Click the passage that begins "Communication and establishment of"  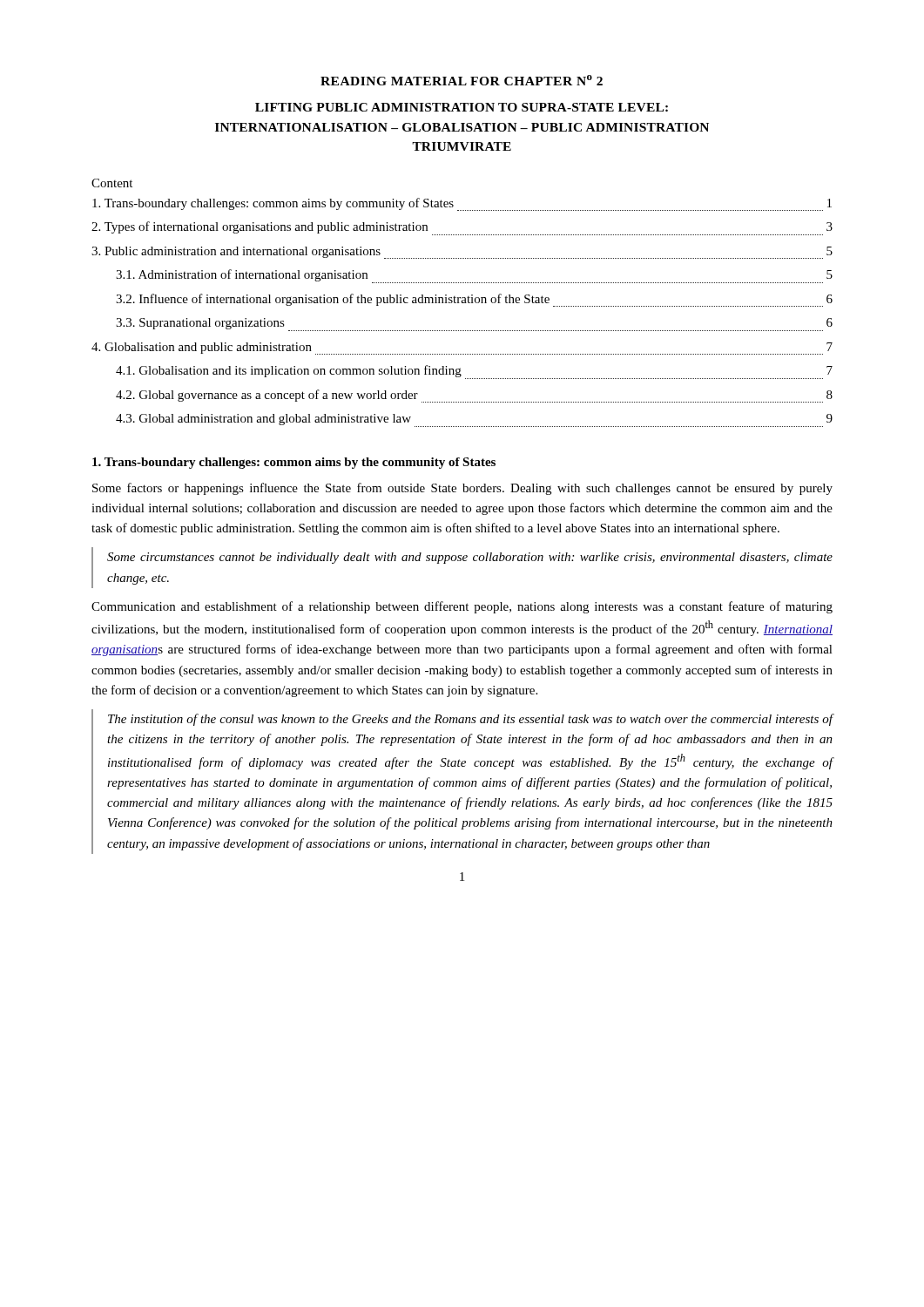(x=462, y=648)
